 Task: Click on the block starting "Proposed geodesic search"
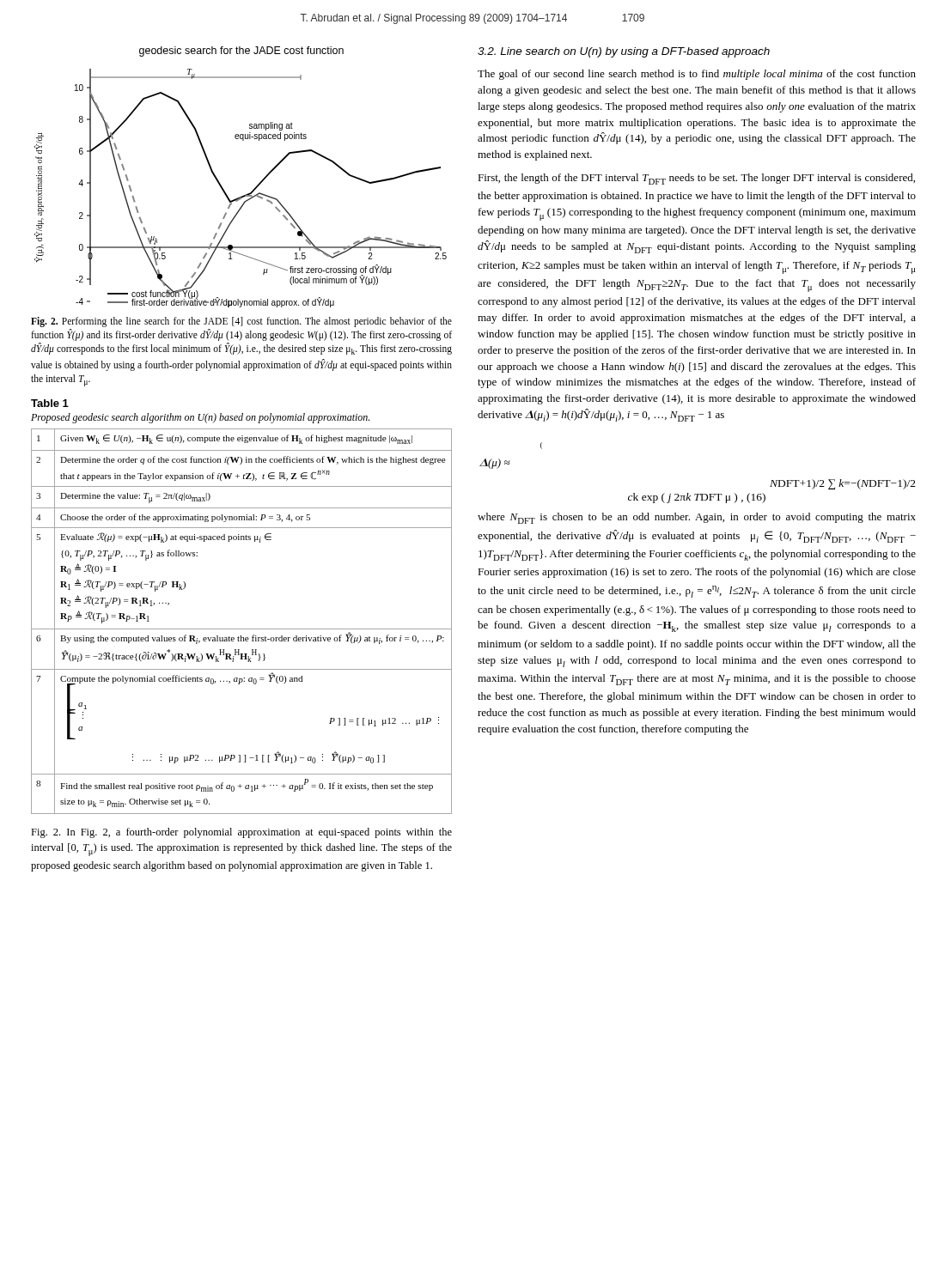click(201, 417)
